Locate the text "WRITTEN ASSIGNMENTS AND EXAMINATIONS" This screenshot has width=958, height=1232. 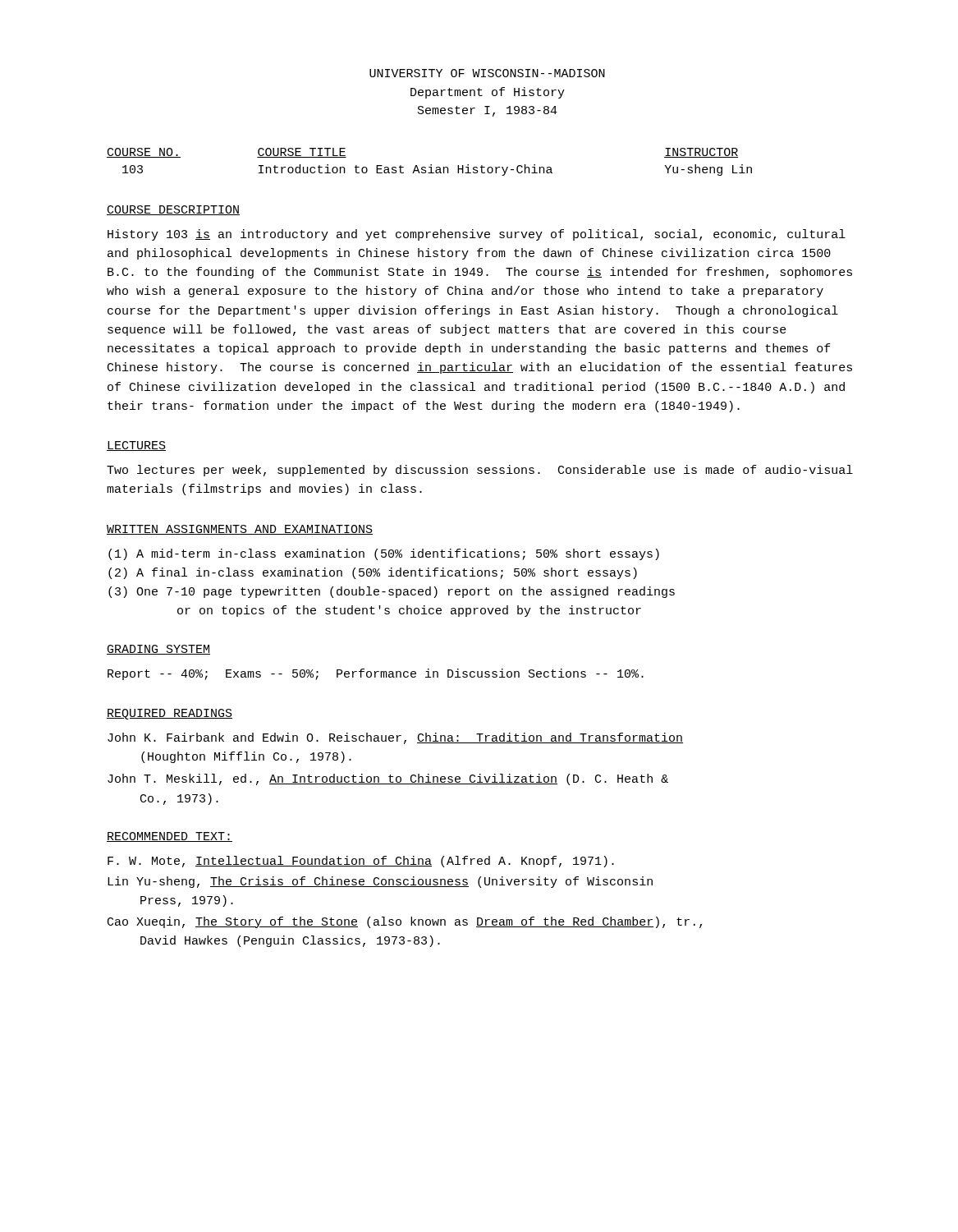pos(240,530)
